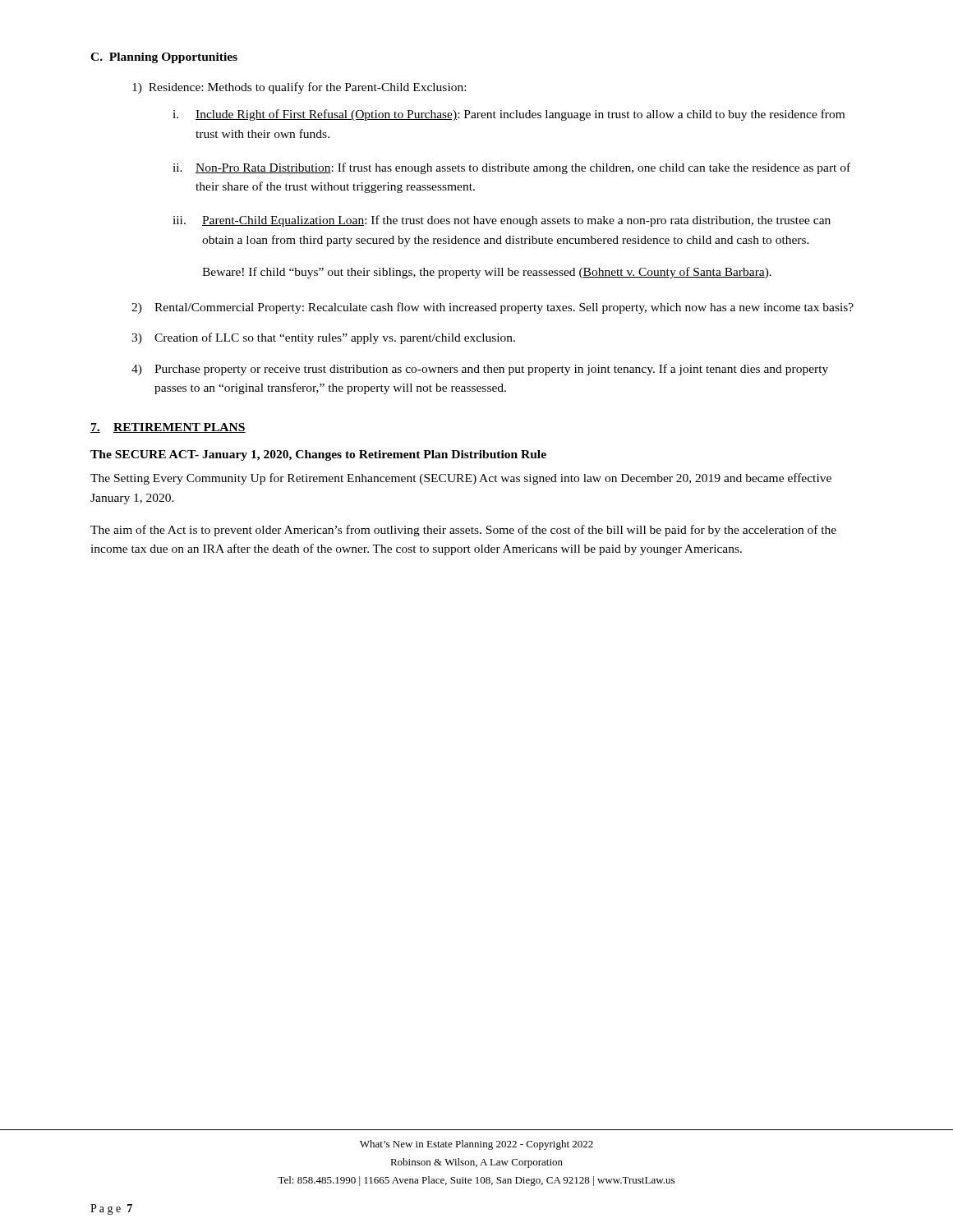
Task: Navigate to the block starting "Beware! If child “buys” out their siblings,"
Action: click(x=487, y=271)
